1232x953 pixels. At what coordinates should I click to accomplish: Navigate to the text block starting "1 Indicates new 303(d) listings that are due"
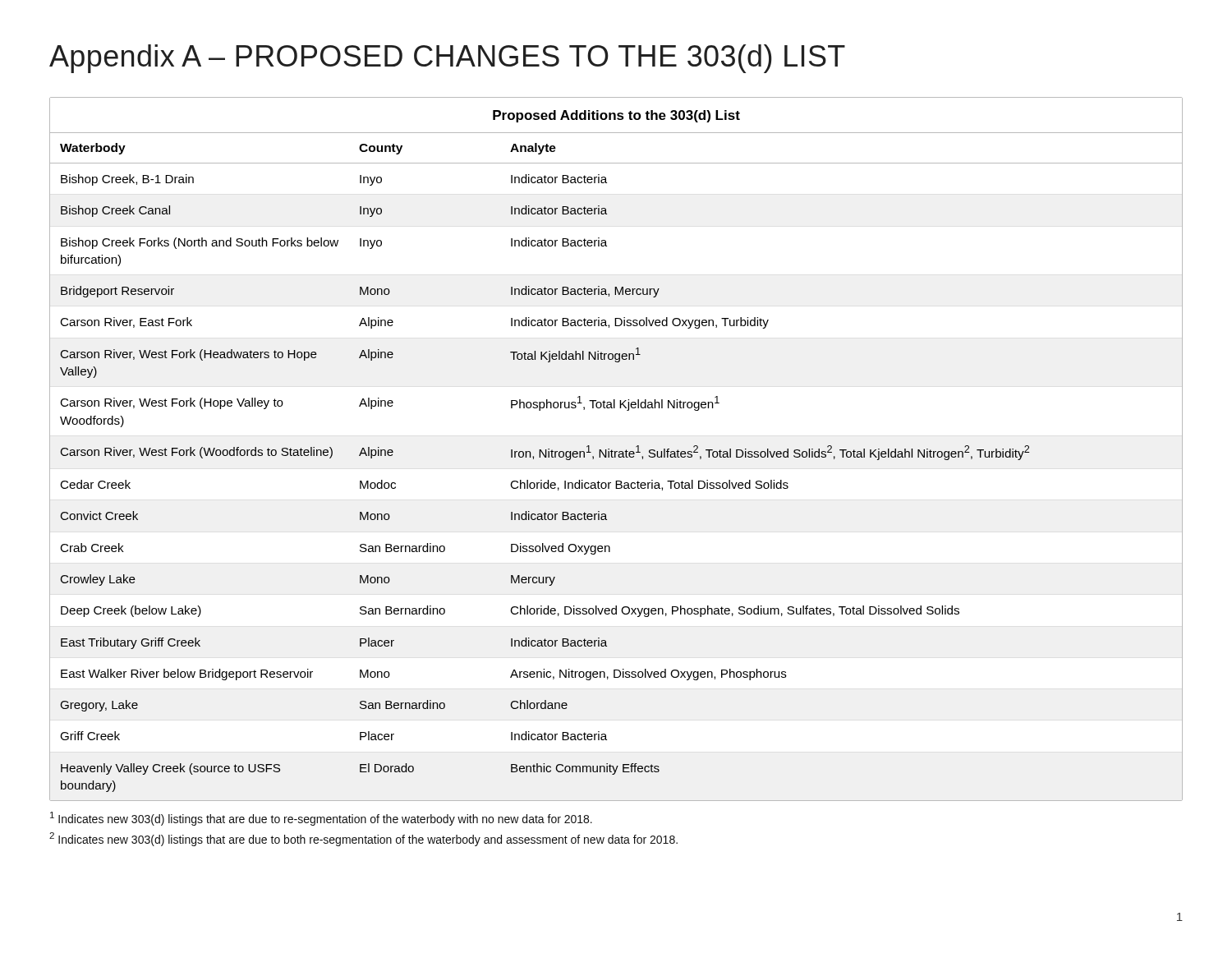click(x=321, y=818)
